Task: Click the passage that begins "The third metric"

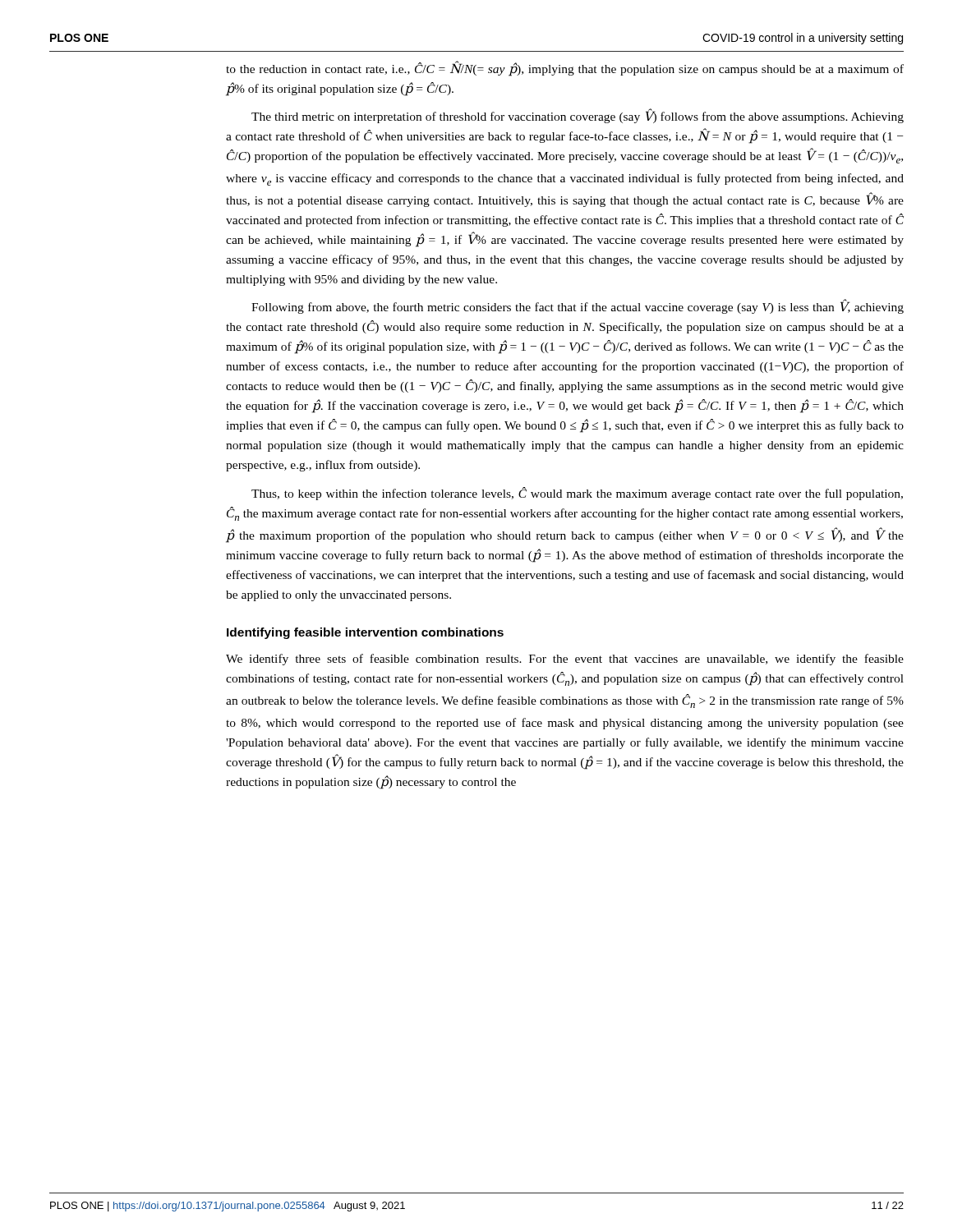Action: click(565, 198)
